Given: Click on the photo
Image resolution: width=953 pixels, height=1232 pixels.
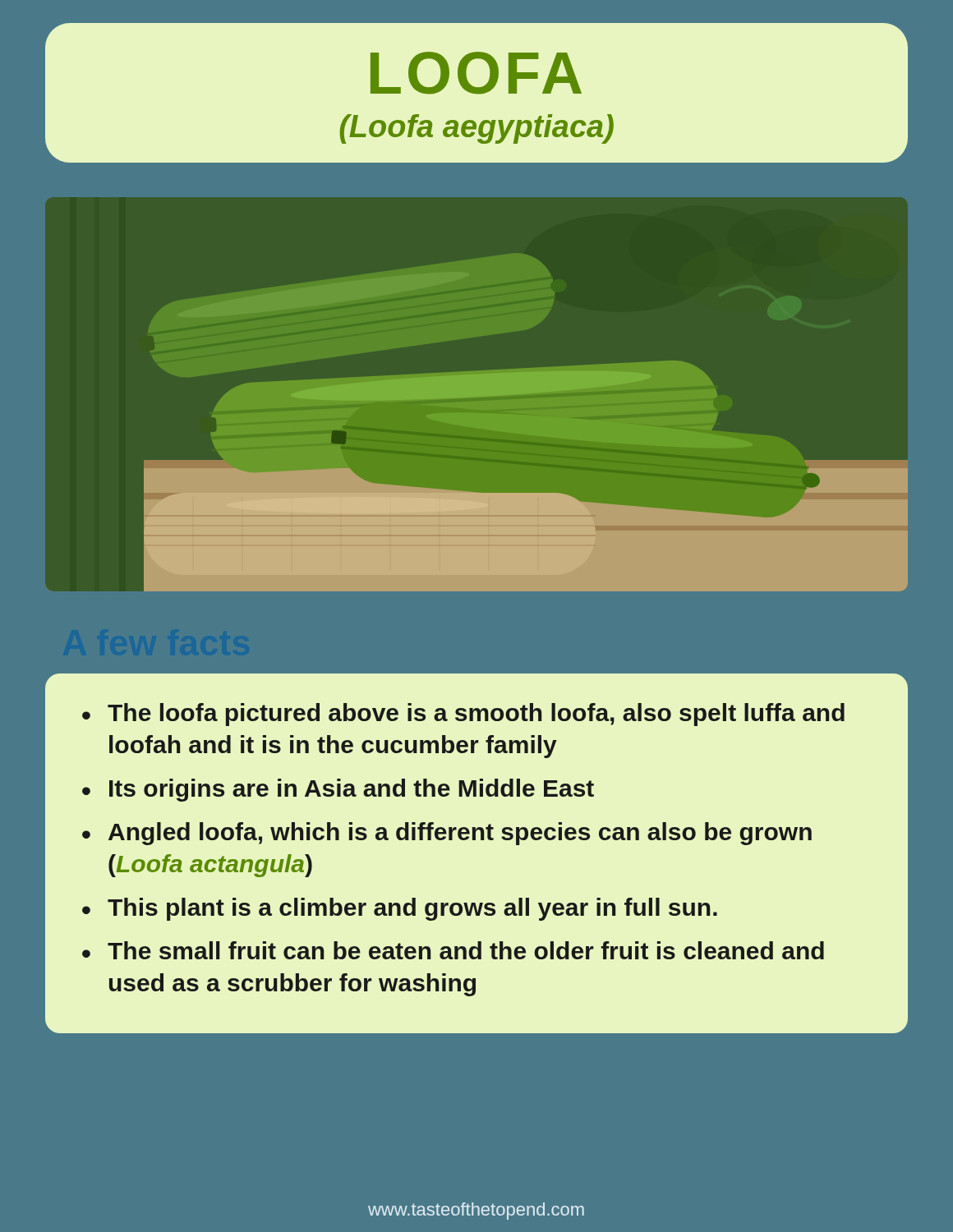Looking at the screenshot, I should [476, 394].
